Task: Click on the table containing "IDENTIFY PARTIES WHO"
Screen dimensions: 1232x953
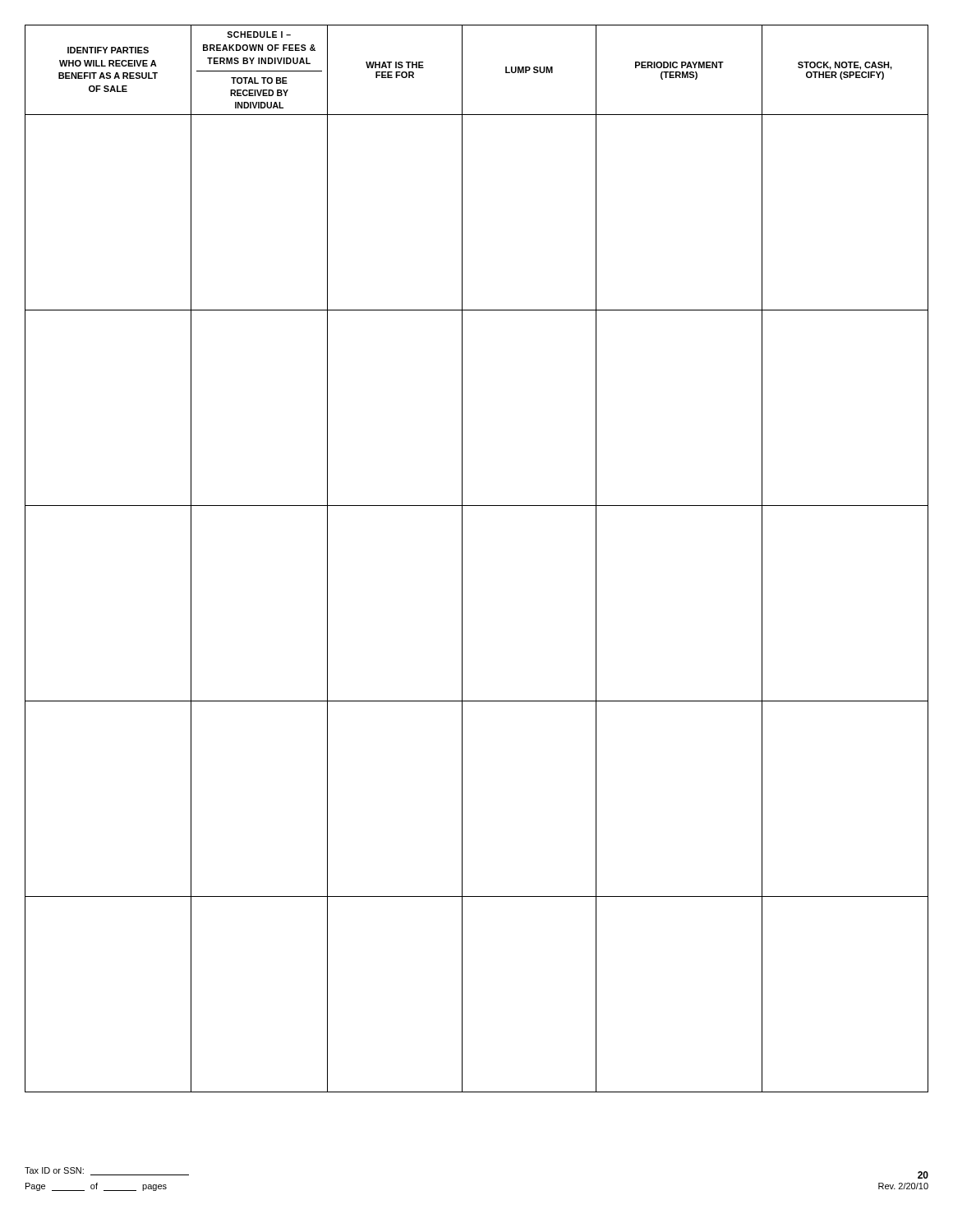Action: [476, 591]
